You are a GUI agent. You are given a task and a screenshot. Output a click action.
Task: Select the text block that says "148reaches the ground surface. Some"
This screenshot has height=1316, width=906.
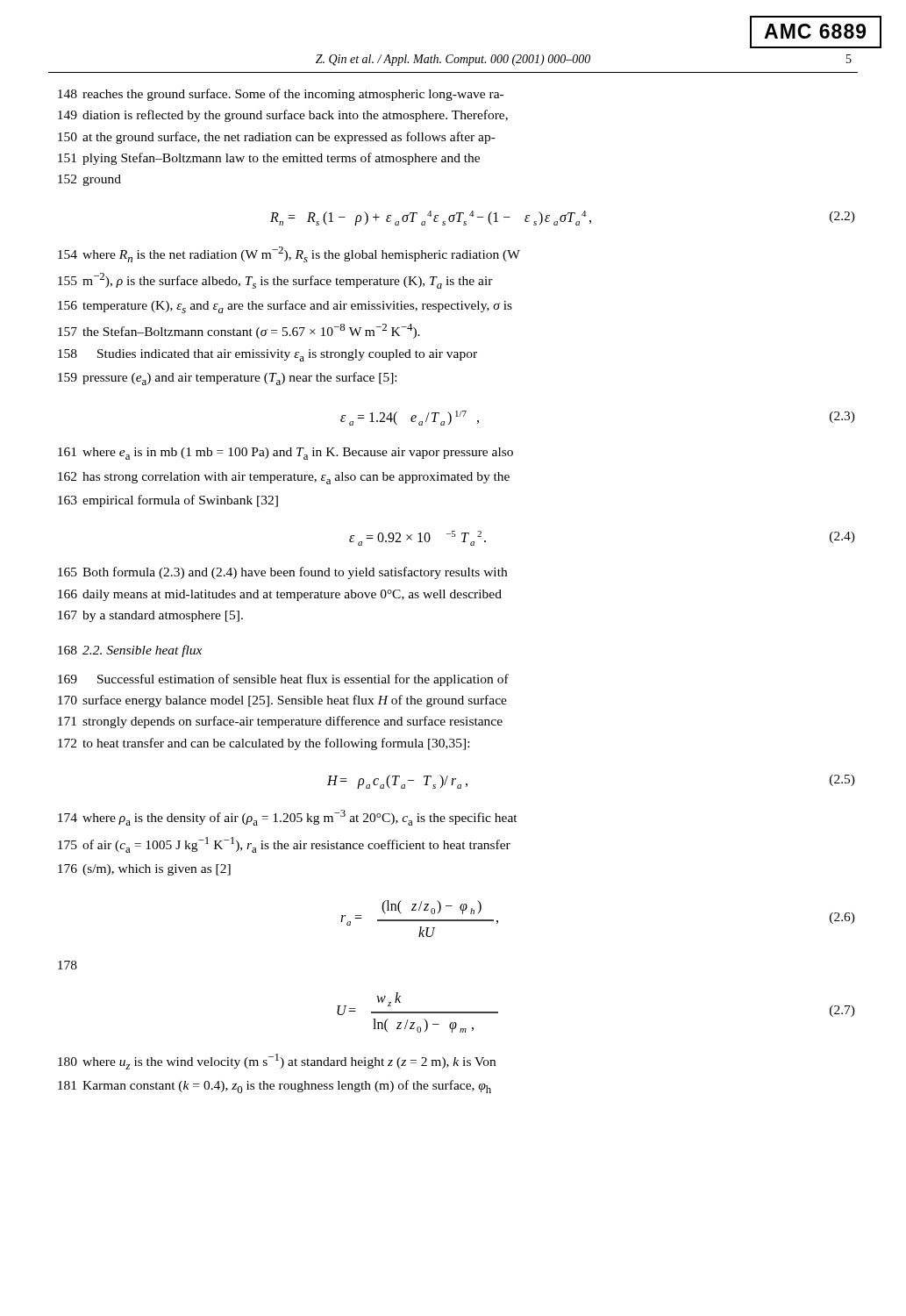click(x=454, y=137)
